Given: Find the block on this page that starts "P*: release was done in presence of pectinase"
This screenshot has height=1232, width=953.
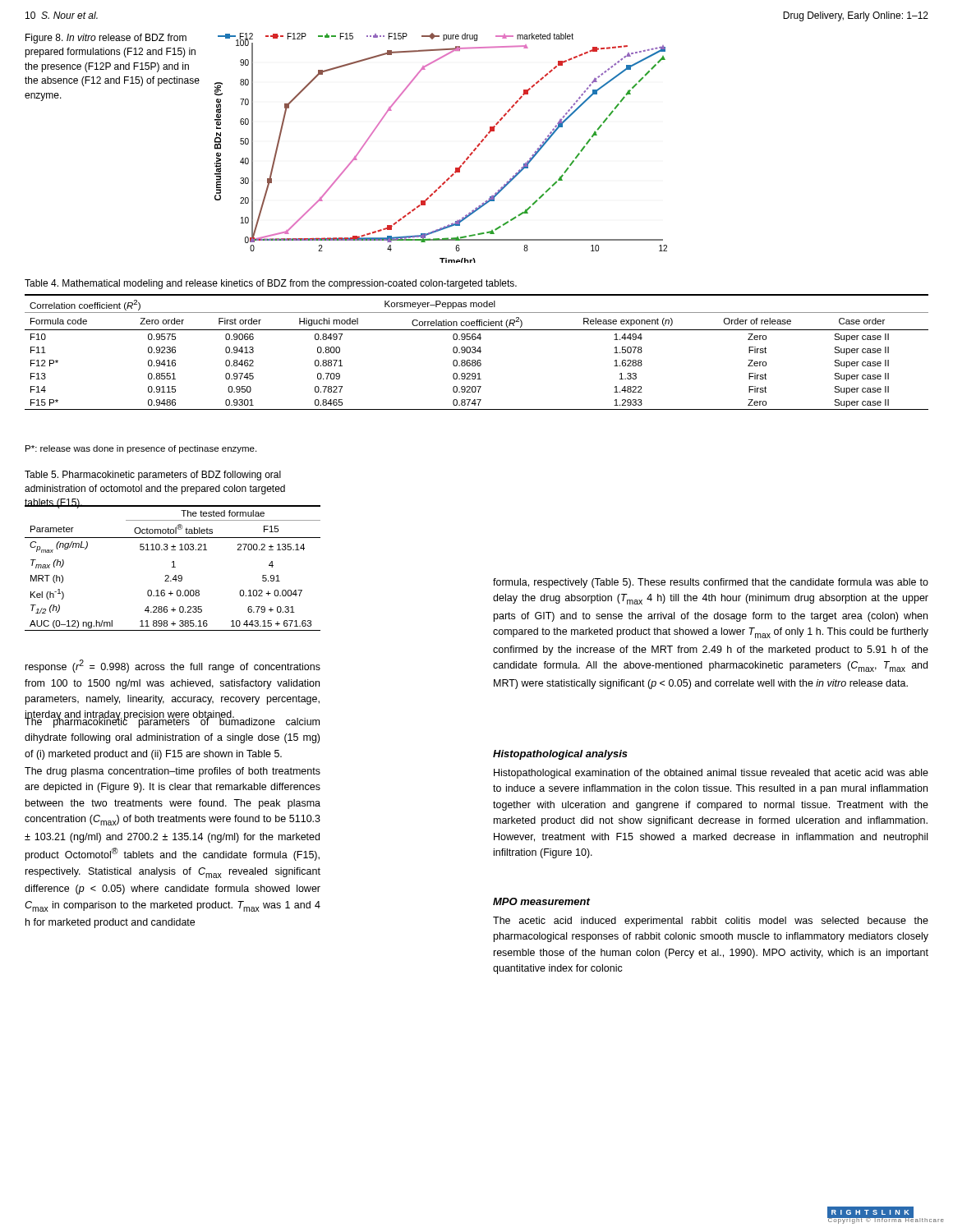Looking at the screenshot, I should 141,448.
